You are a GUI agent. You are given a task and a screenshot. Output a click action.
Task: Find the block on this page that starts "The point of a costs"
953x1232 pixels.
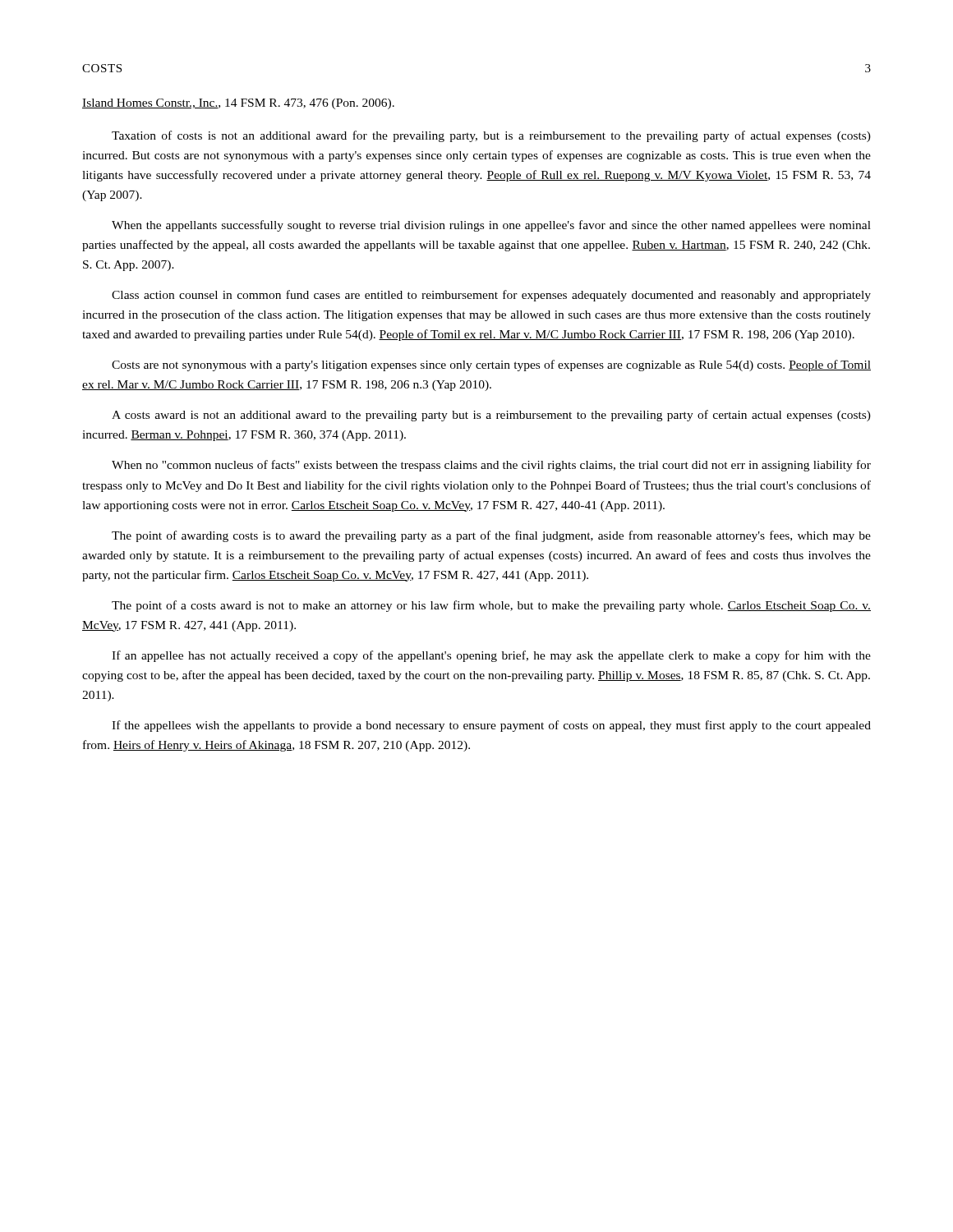(x=476, y=614)
